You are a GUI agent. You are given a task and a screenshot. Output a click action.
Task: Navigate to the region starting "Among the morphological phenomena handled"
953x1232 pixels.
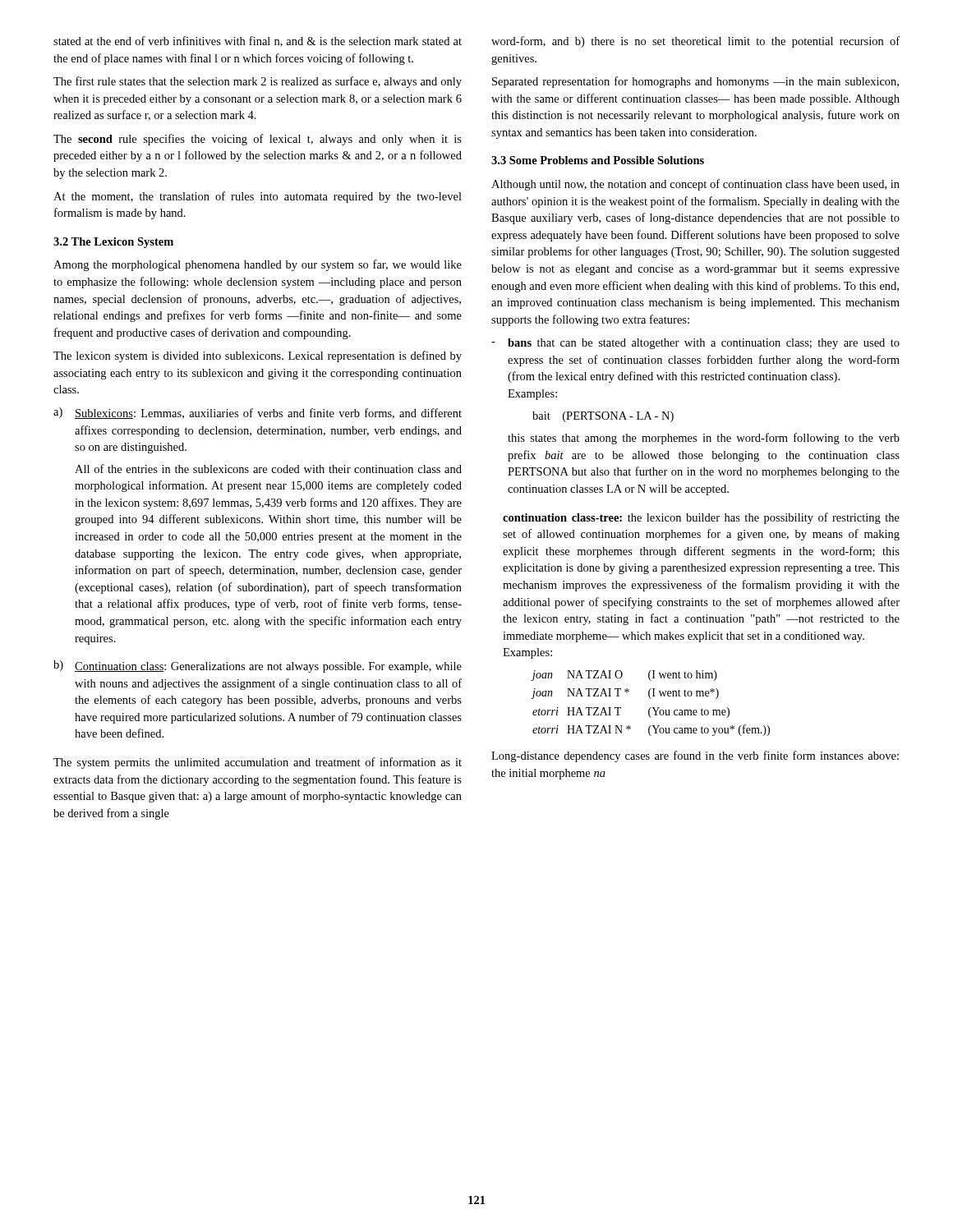coord(258,299)
